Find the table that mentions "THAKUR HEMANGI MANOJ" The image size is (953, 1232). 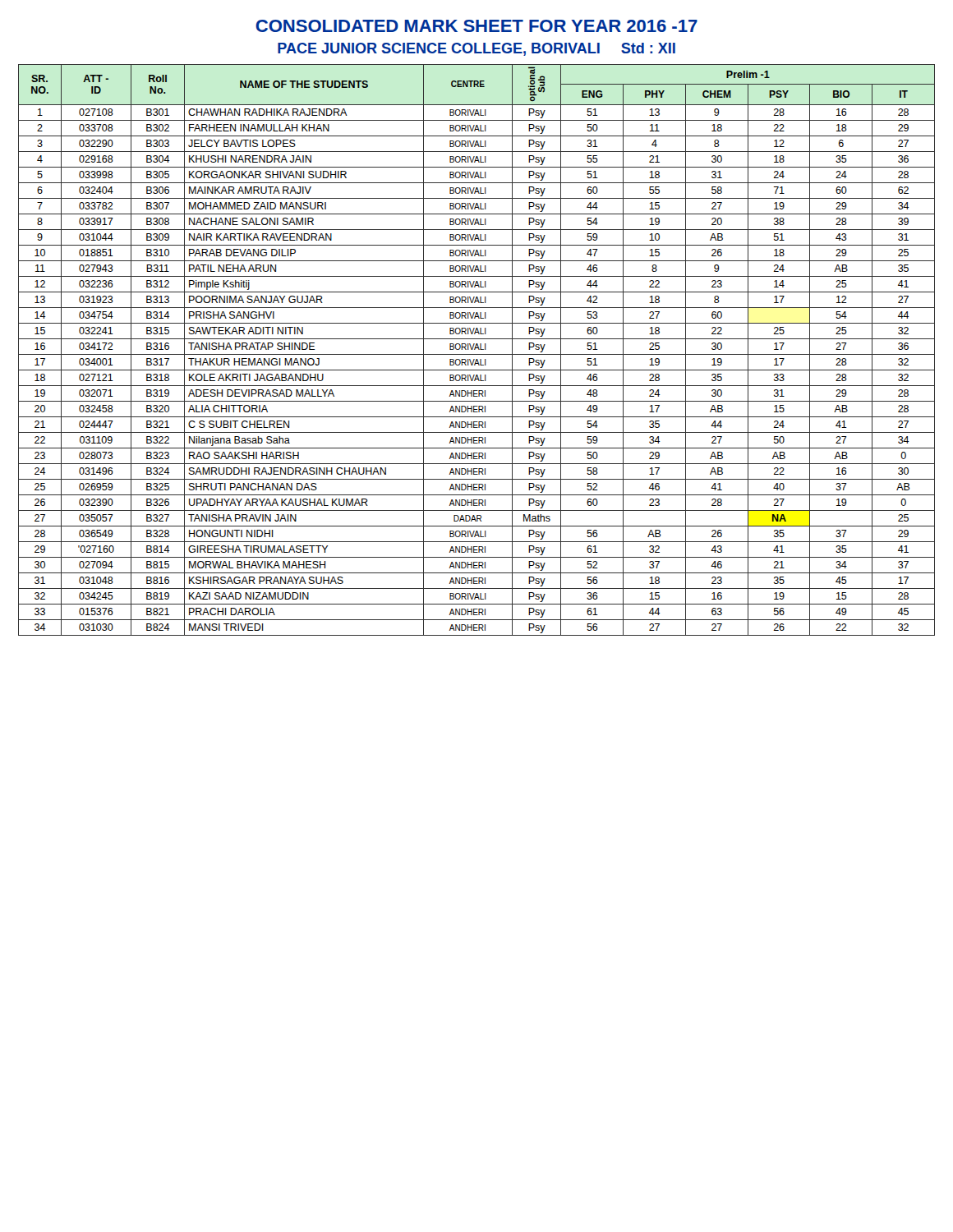click(x=476, y=350)
